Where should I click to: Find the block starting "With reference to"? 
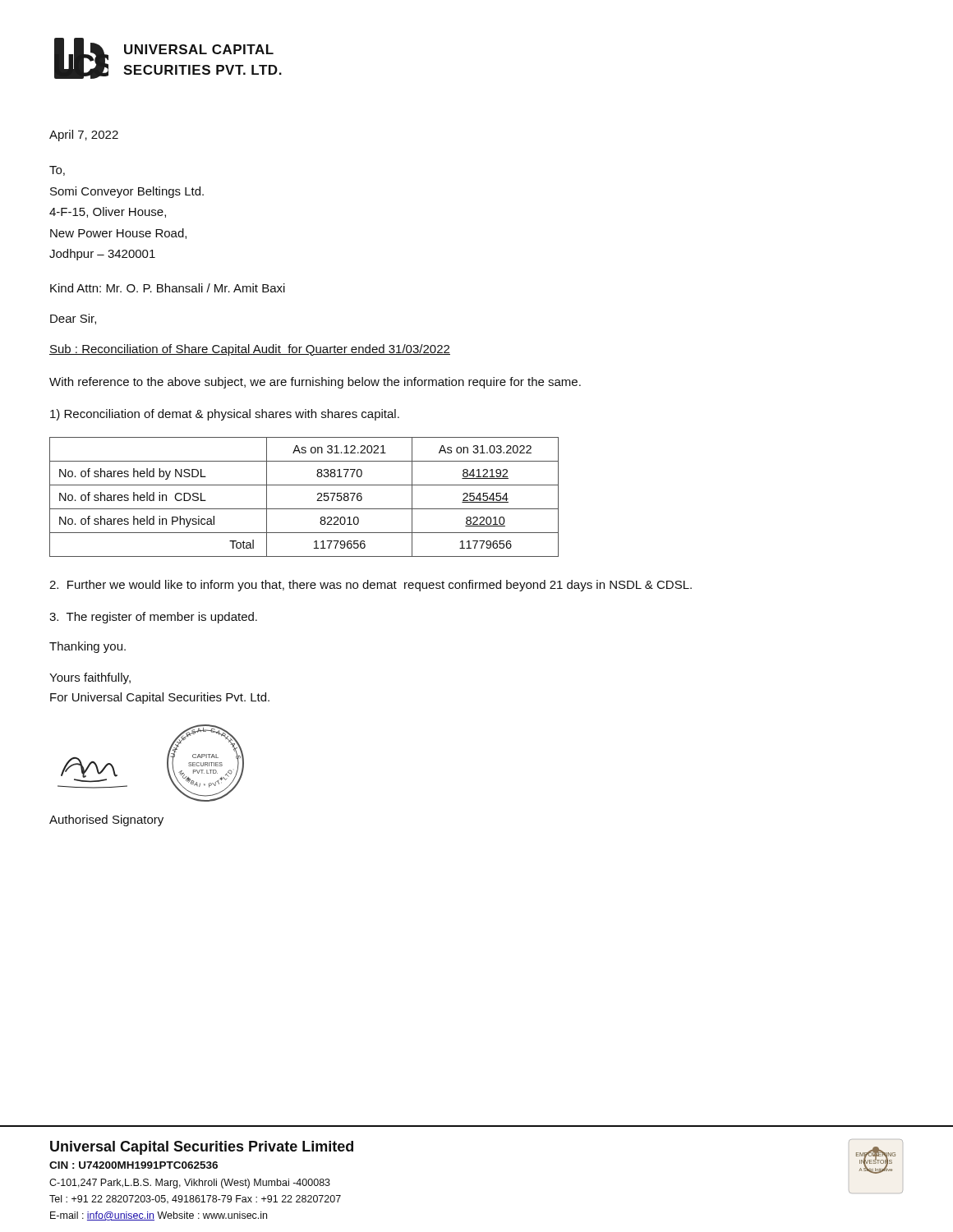pyautogui.click(x=315, y=381)
